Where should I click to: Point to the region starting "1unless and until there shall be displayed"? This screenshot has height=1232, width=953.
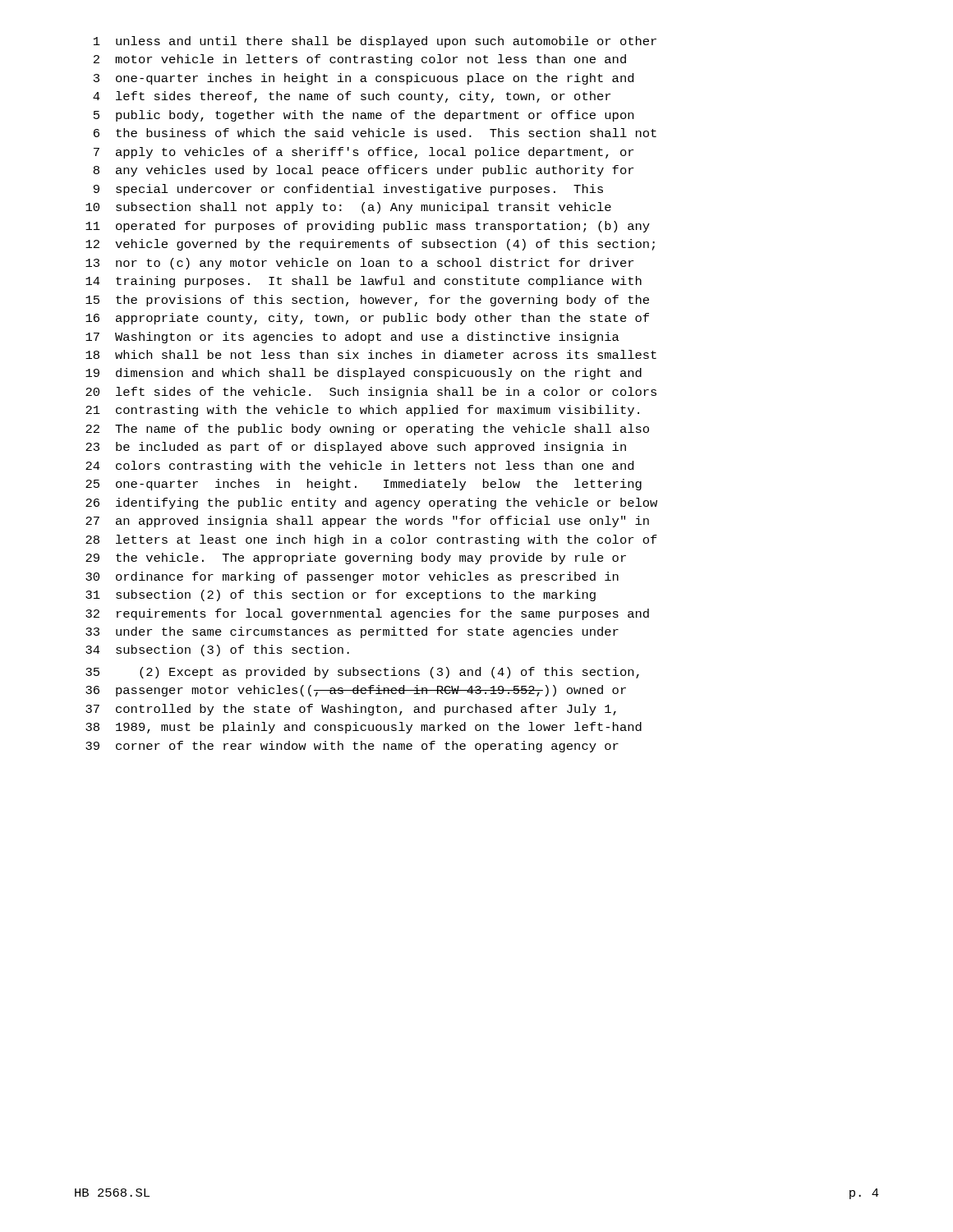(x=476, y=394)
